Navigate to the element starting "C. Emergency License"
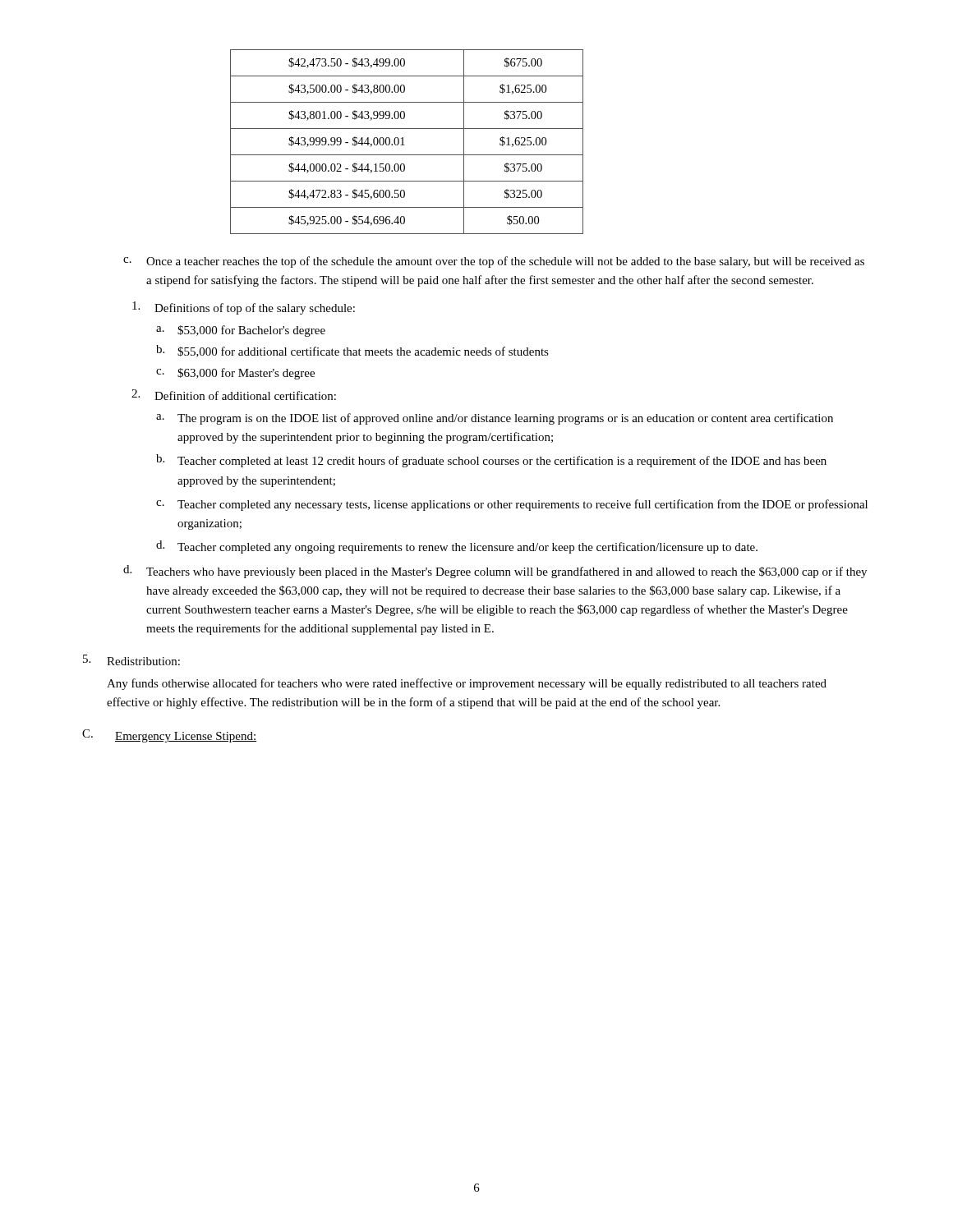Viewport: 953px width, 1232px height. (169, 737)
